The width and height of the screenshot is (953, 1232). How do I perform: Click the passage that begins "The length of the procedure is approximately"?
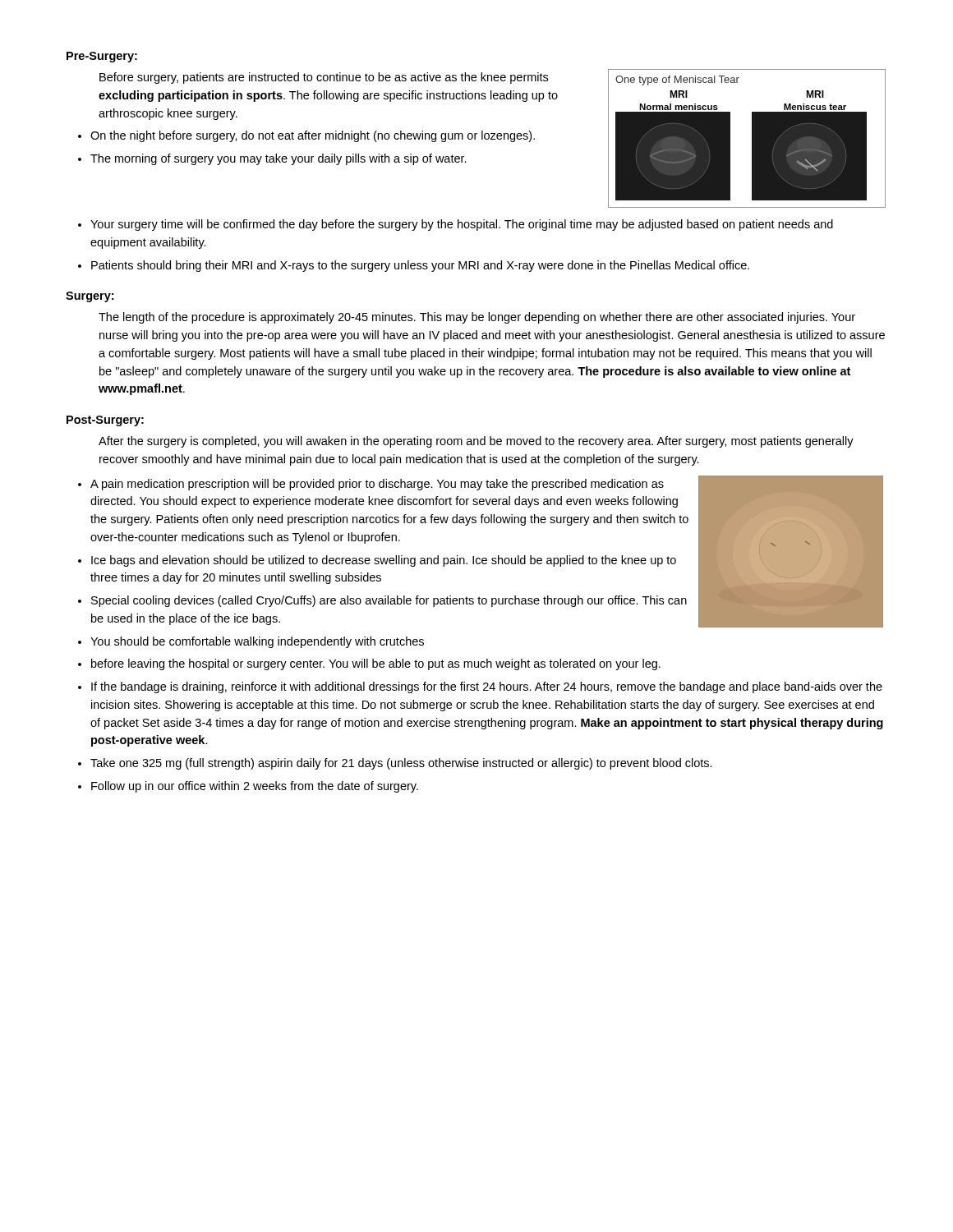492,353
